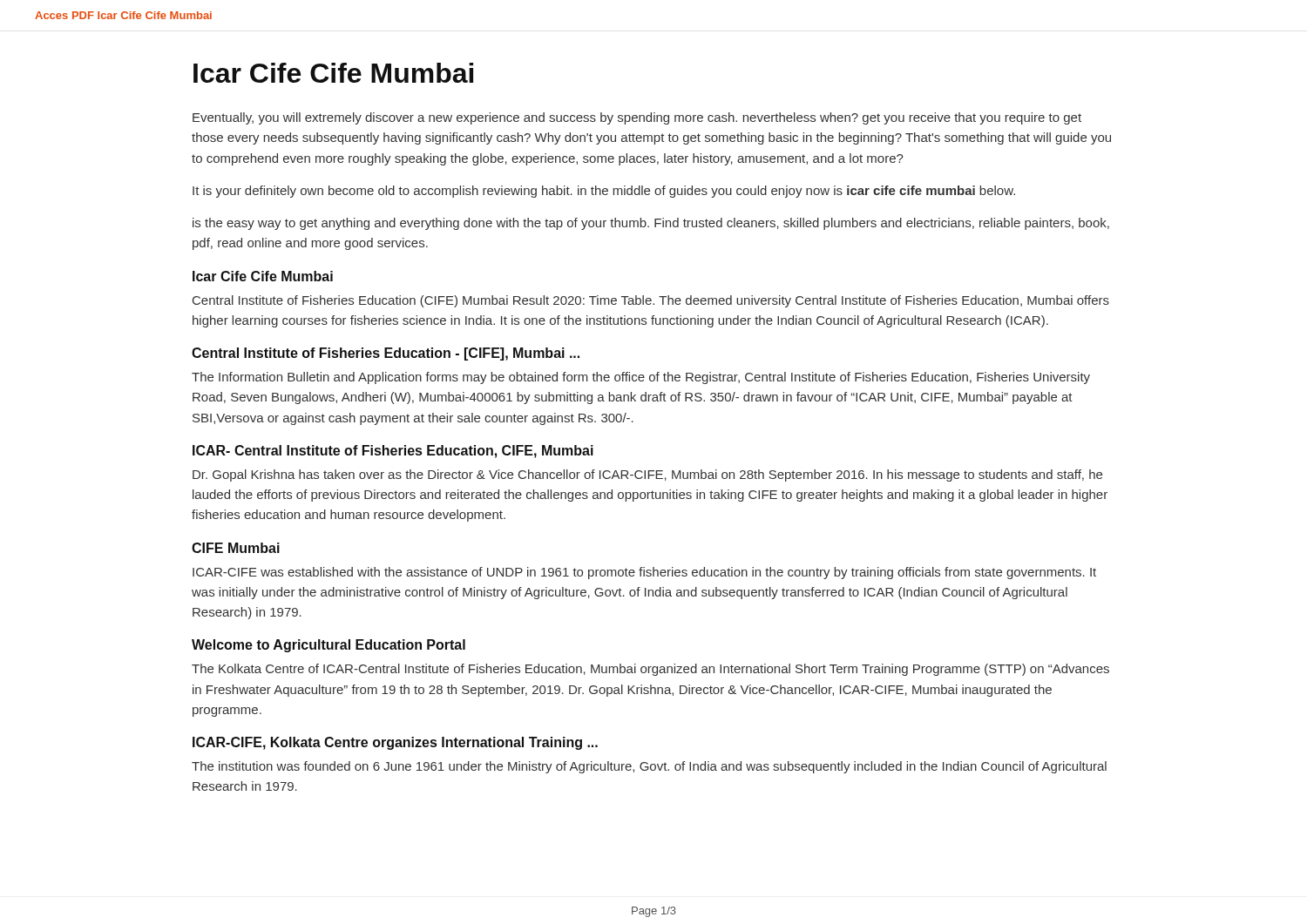Point to "CIFE Mumbai"
Image resolution: width=1307 pixels, height=924 pixels.
(x=236, y=548)
